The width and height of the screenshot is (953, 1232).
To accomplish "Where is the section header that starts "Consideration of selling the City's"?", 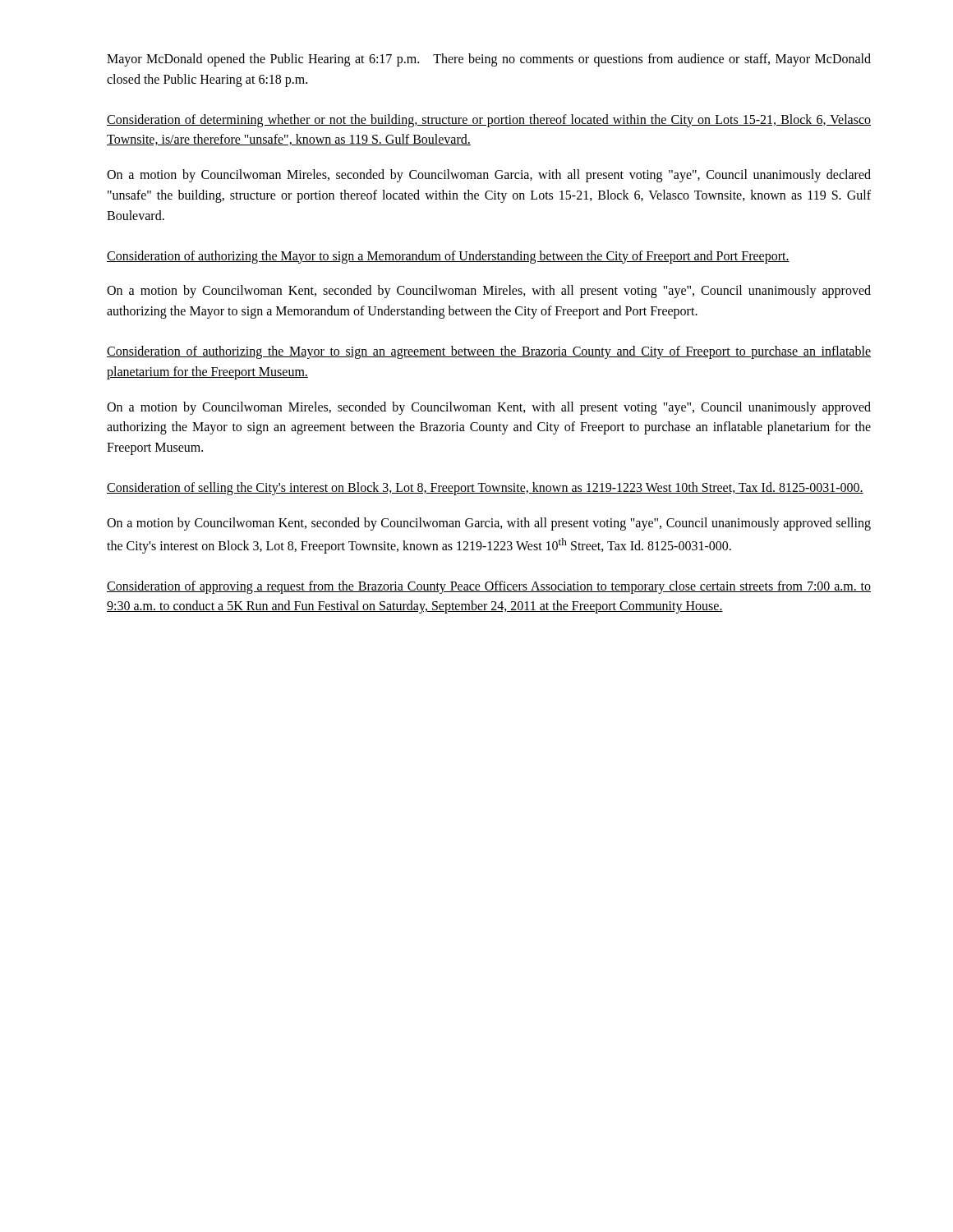I will click(x=485, y=487).
